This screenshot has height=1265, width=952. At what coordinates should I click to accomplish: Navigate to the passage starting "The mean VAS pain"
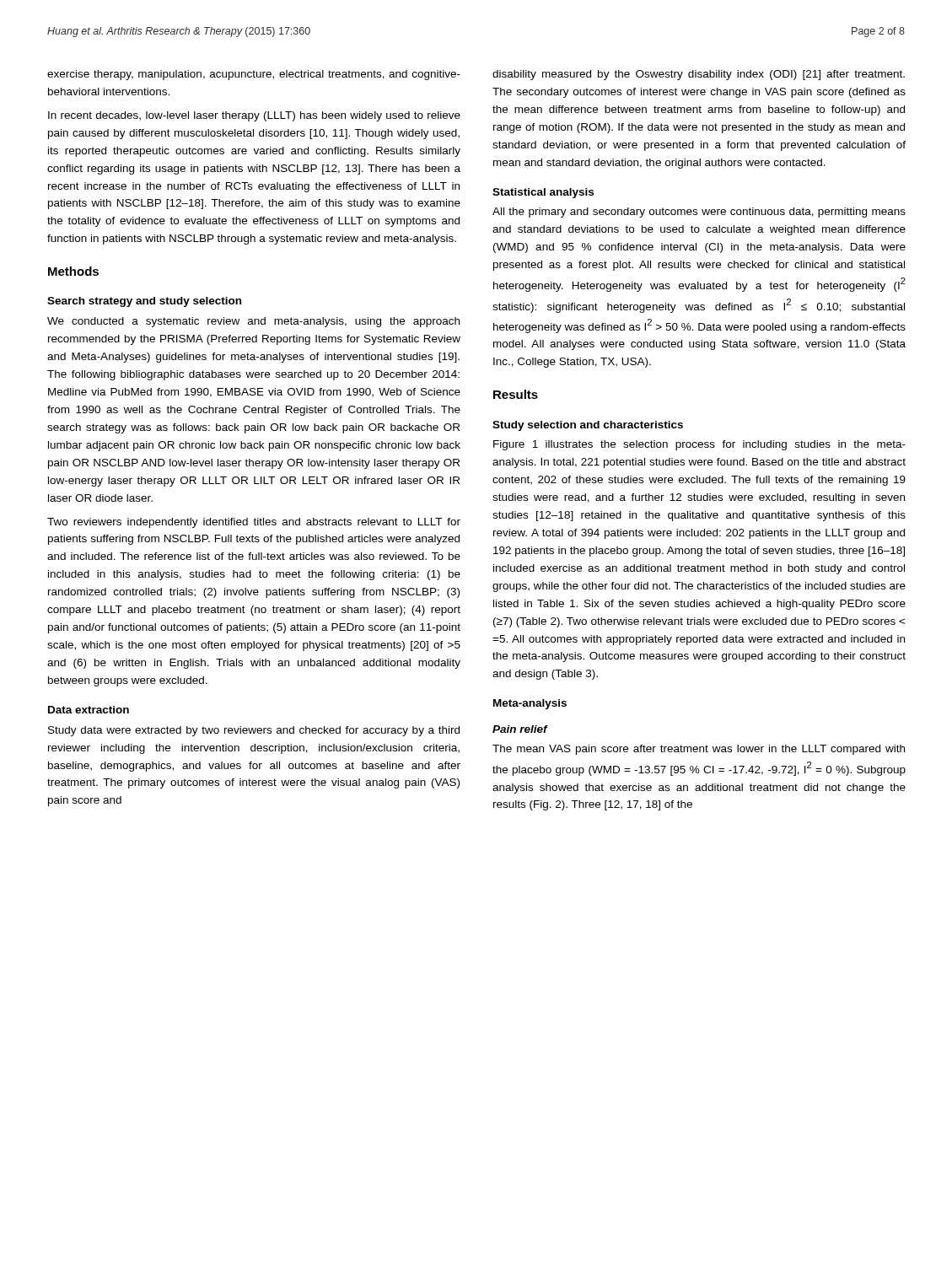(x=699, y=777)
